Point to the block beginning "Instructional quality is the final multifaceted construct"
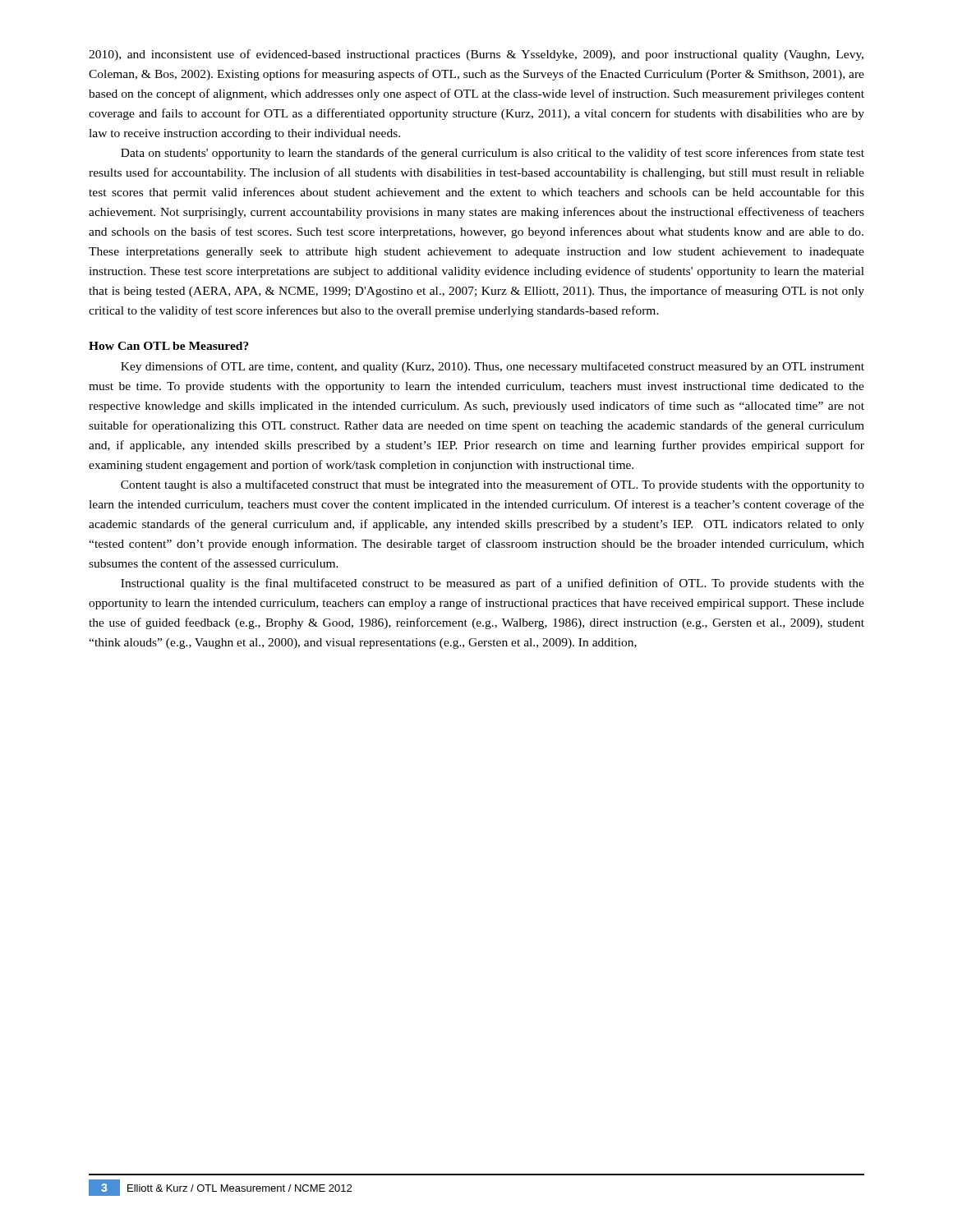 [476, 613]
